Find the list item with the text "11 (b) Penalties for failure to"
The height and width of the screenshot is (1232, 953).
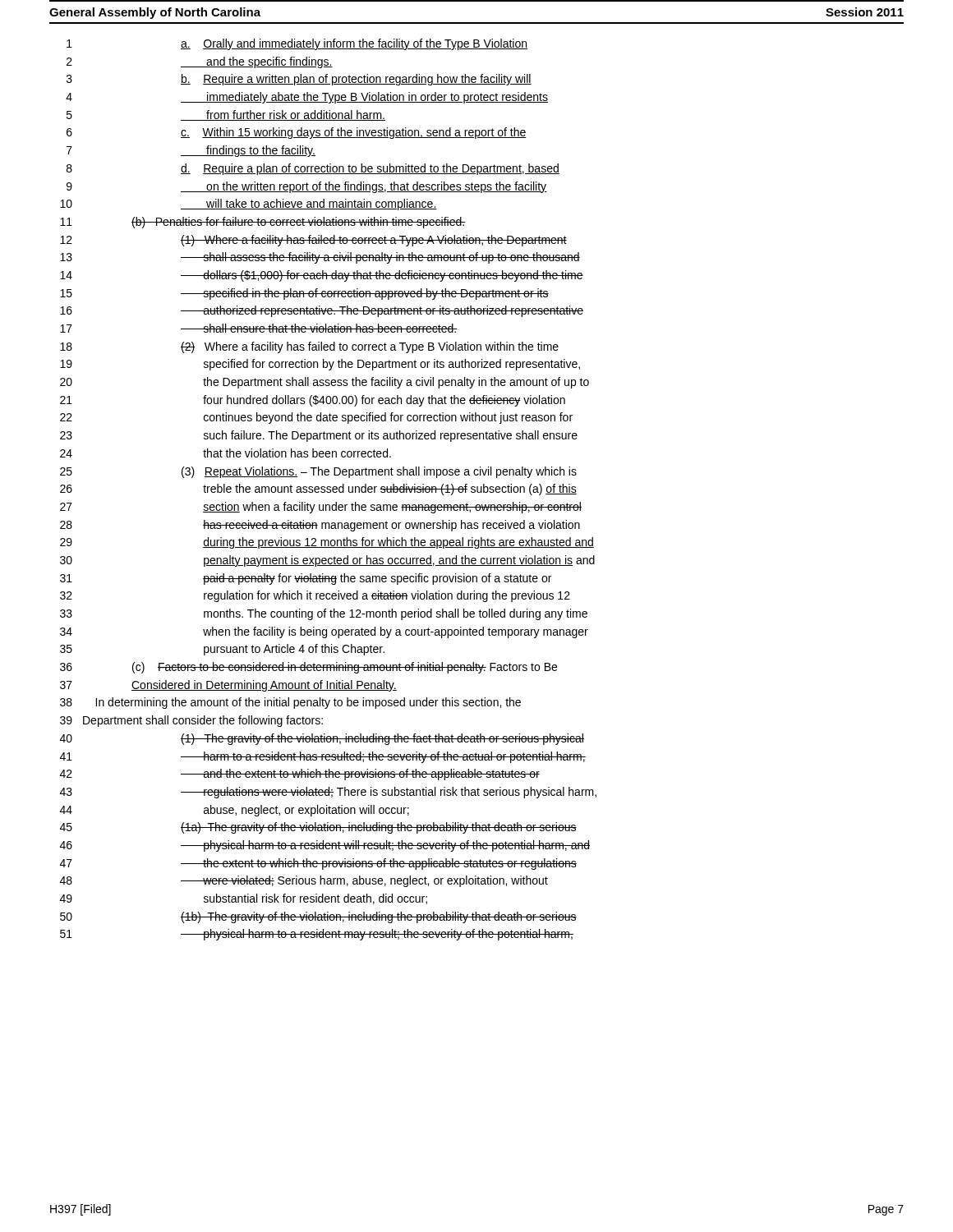click(x=476, y=222)
